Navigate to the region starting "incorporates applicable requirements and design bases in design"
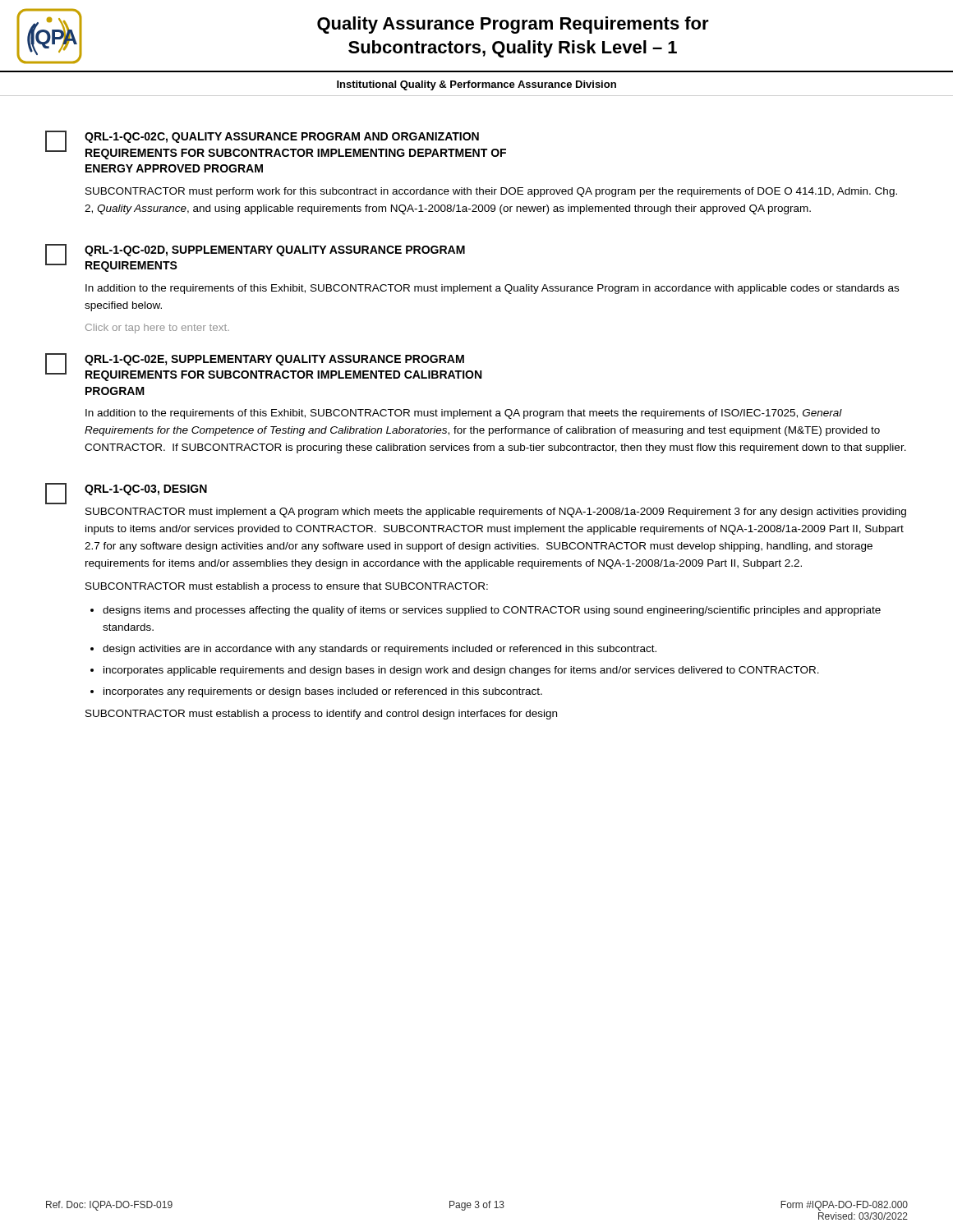Screen dimensions: 1232x953 (461, 670)
